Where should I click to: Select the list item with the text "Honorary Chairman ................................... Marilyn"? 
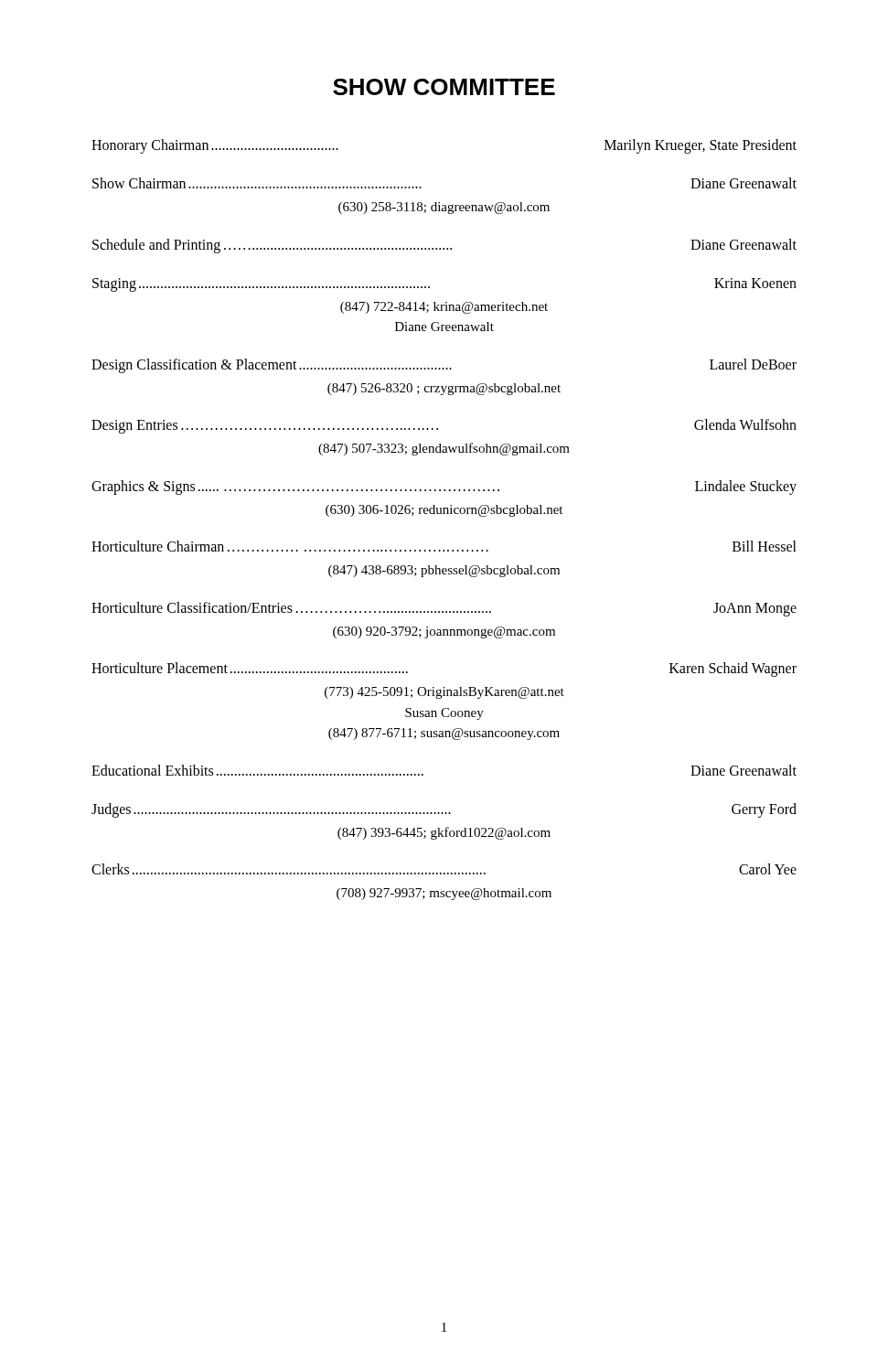coord(203,146)
